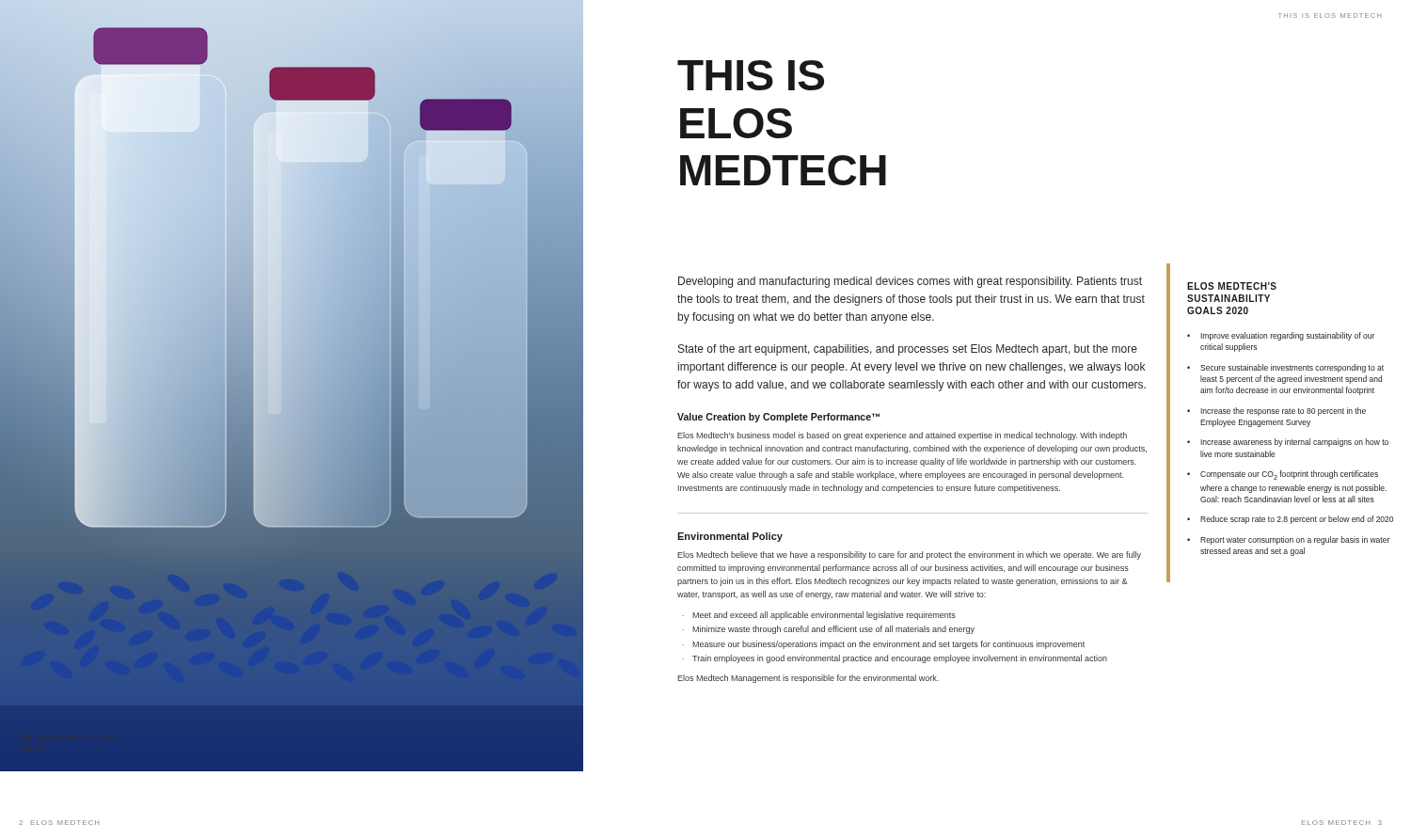The height and width of the screenshot is (840, 1411).
Task: Point to the block beginning "Report water consumption on a regular basis in"
Action: [1295, 545]
